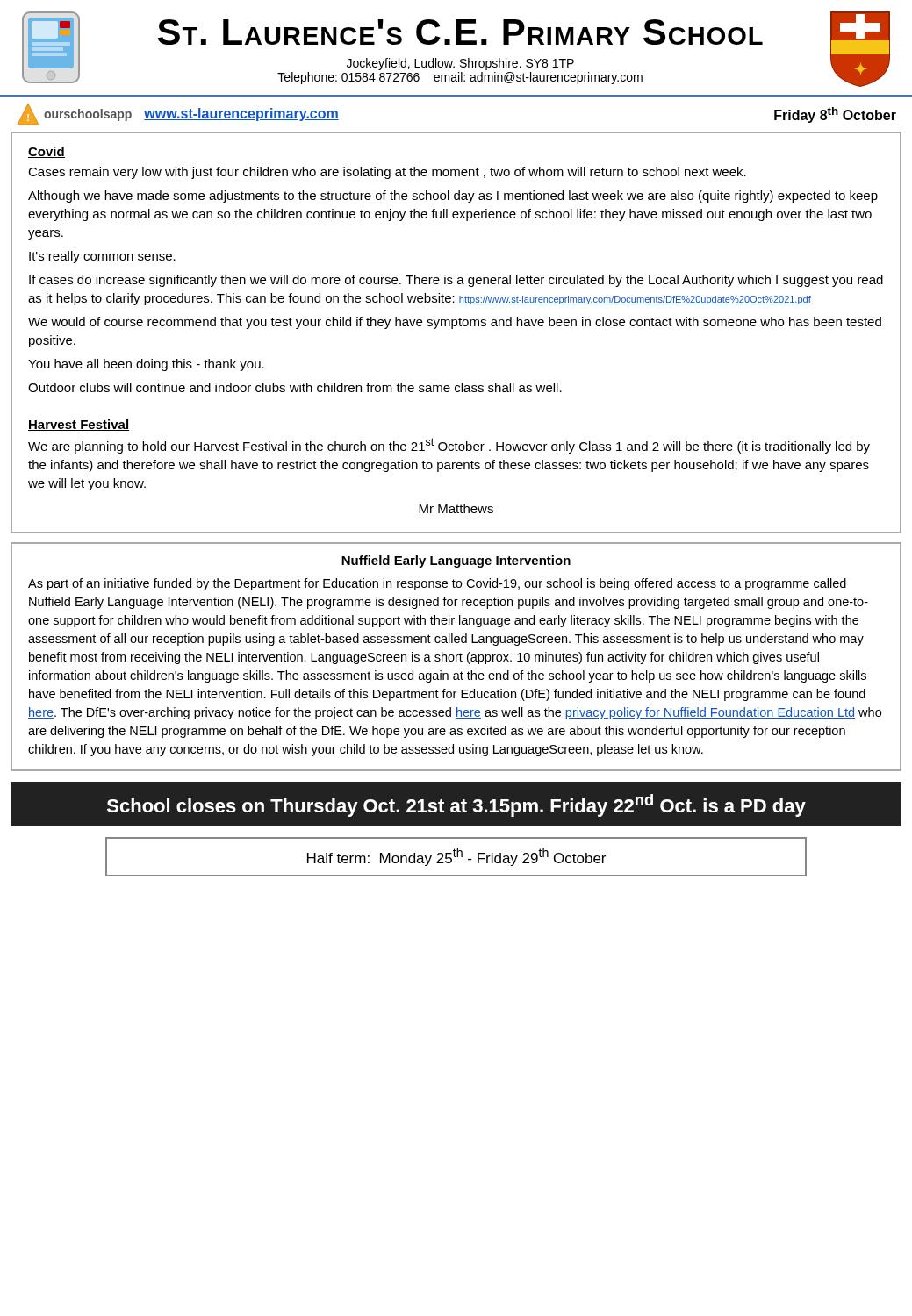Click on the text starting "Nuffield Early Language Intervention"
The image size is (912, 1316).
tap(456, 560)
